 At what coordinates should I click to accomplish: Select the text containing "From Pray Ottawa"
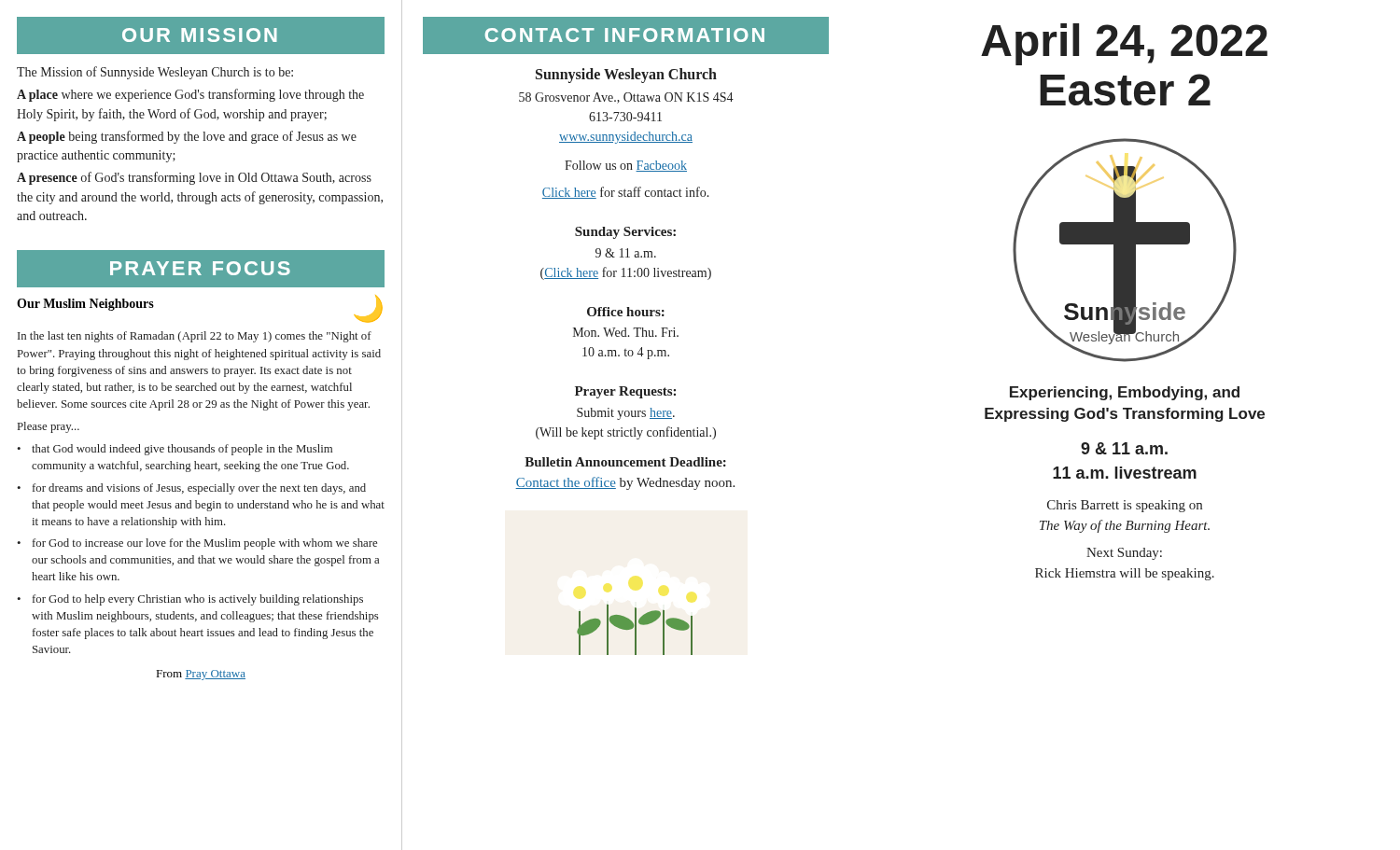click(x=201, y=673)
